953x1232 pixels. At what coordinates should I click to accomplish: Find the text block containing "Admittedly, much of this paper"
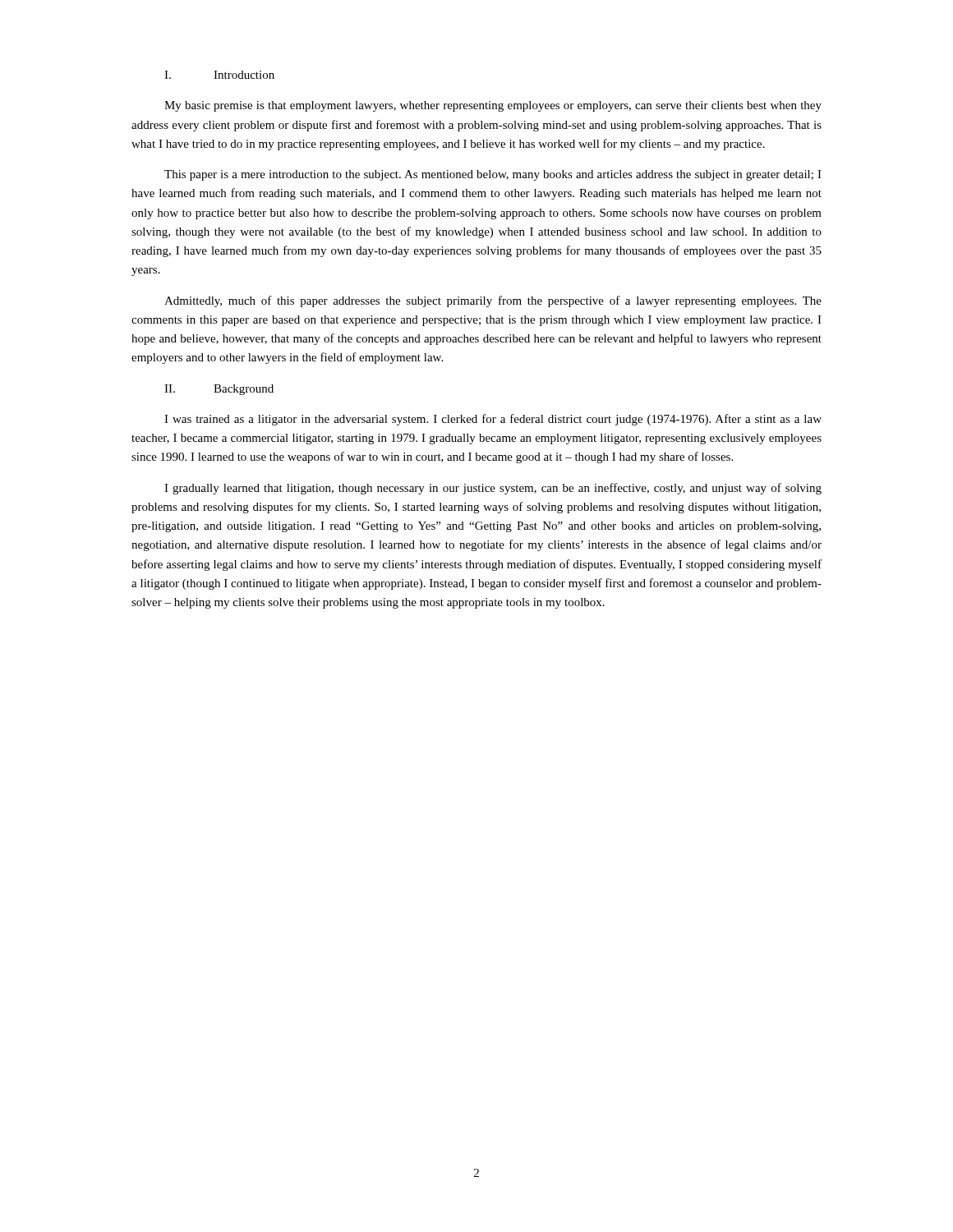click(x=476, y=329)
